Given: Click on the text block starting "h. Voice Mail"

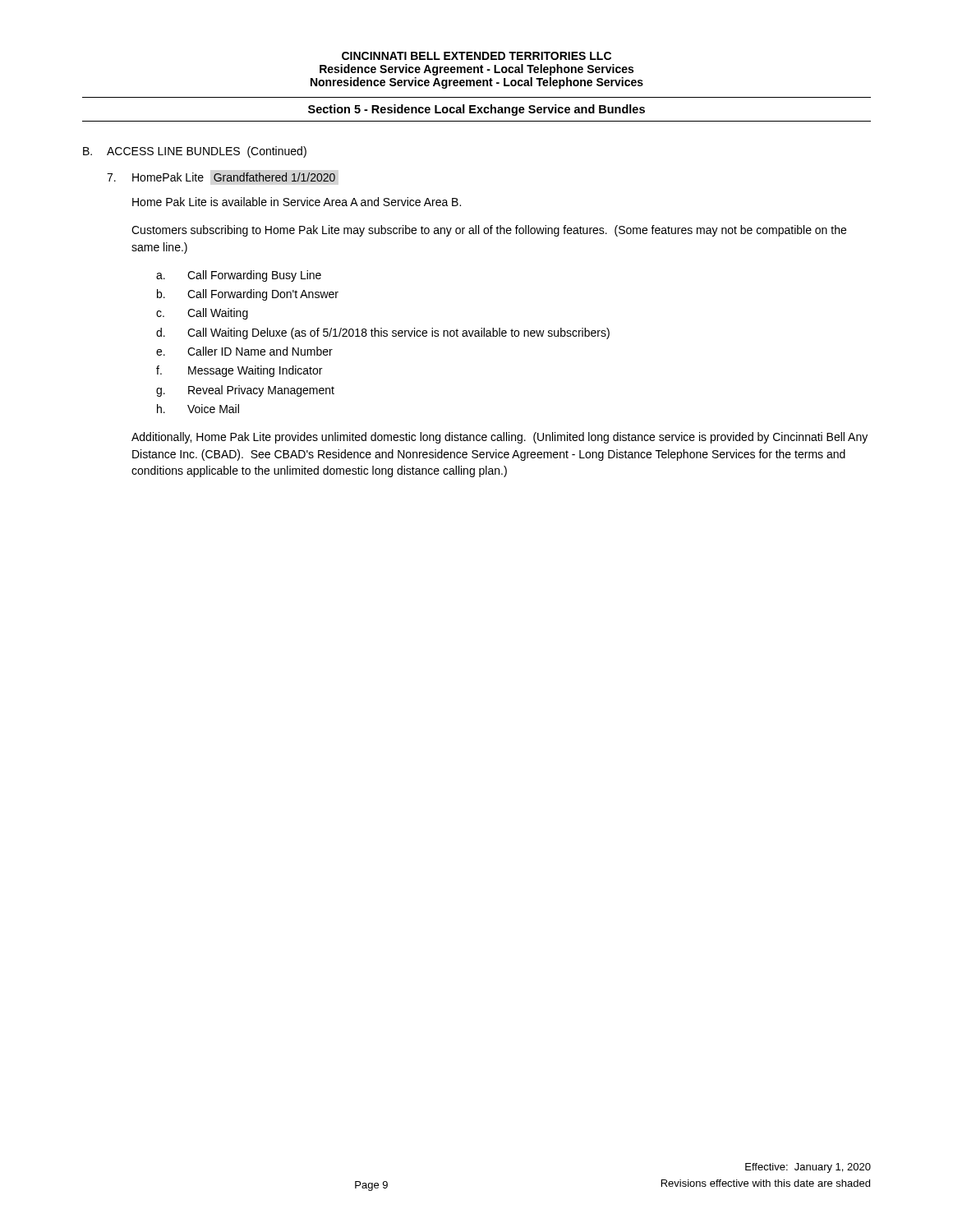Looking at the screenshot, I should pos(198,409).
